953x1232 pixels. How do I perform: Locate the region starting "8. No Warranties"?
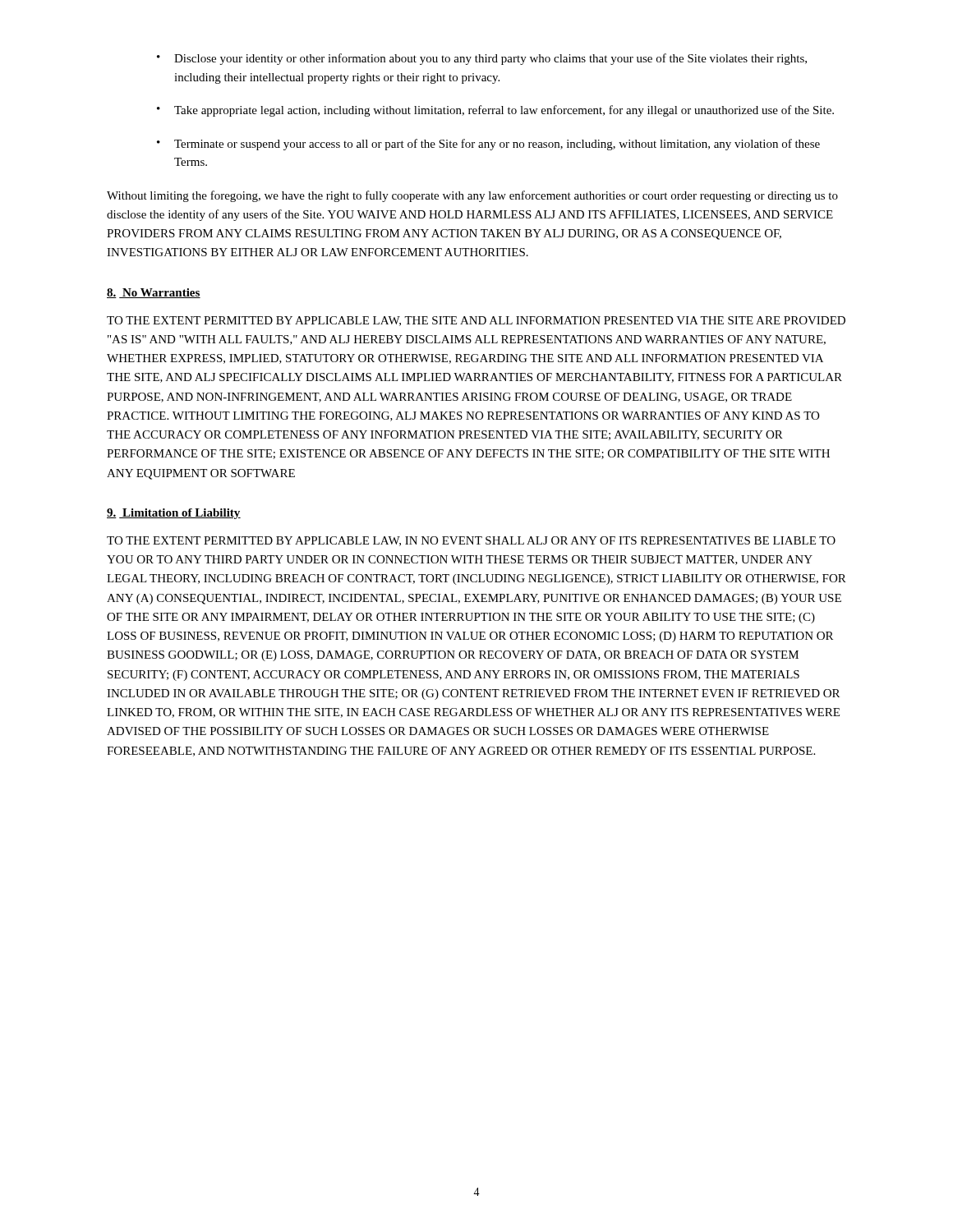click(153, 292)
